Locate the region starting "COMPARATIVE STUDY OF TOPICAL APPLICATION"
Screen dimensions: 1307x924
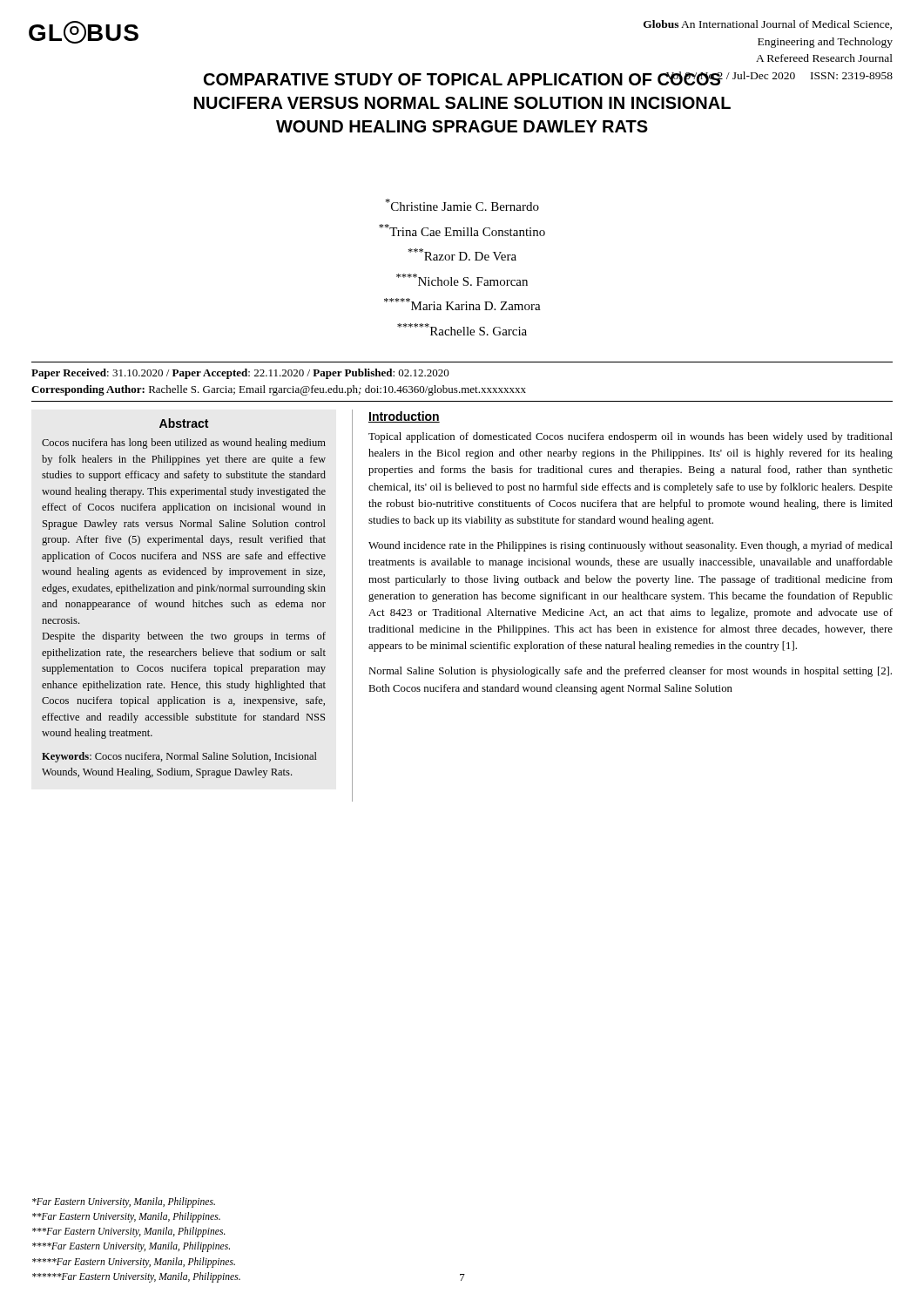(462, 103)
